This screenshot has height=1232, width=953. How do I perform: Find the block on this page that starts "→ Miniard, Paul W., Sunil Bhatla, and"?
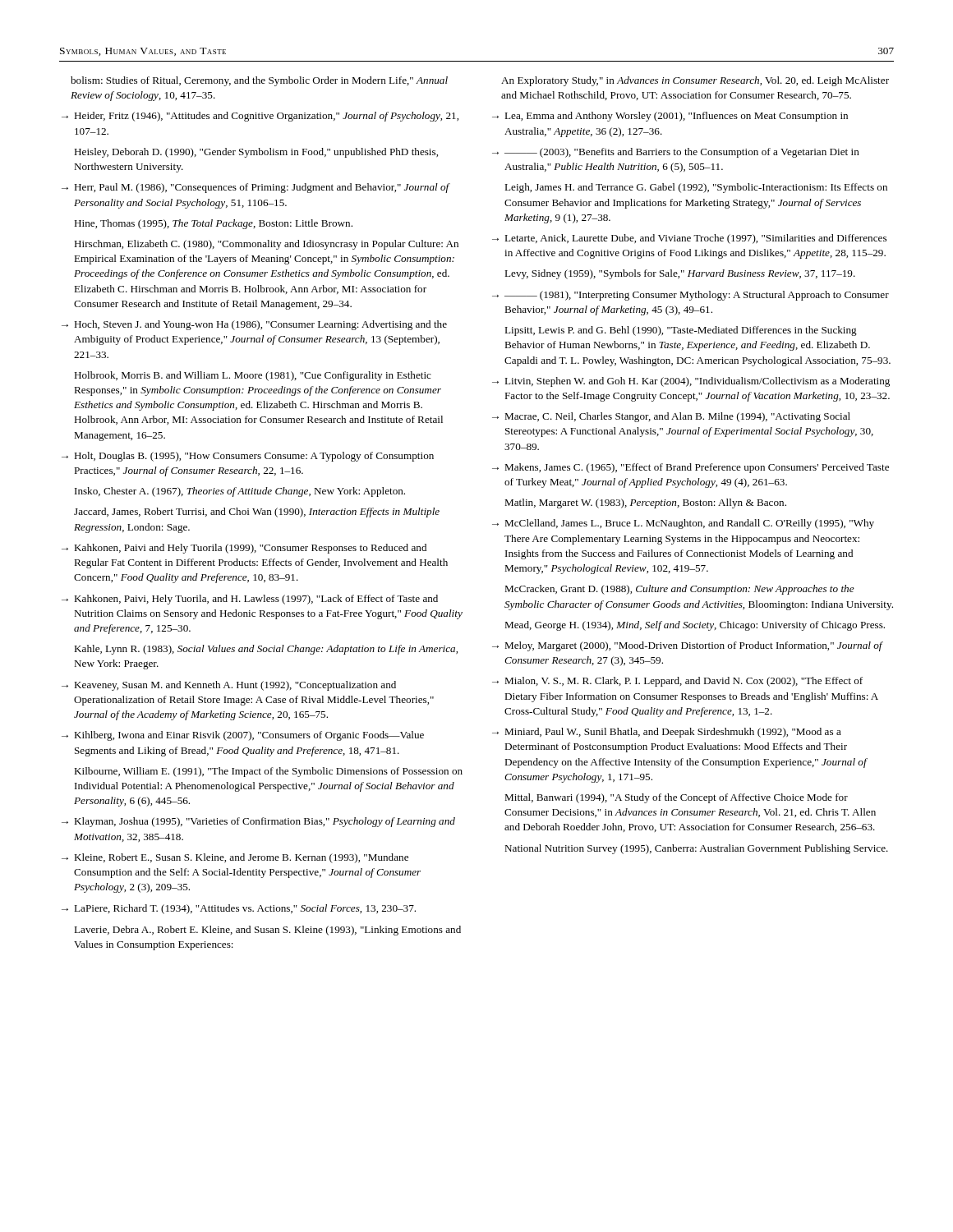[692, 754]
